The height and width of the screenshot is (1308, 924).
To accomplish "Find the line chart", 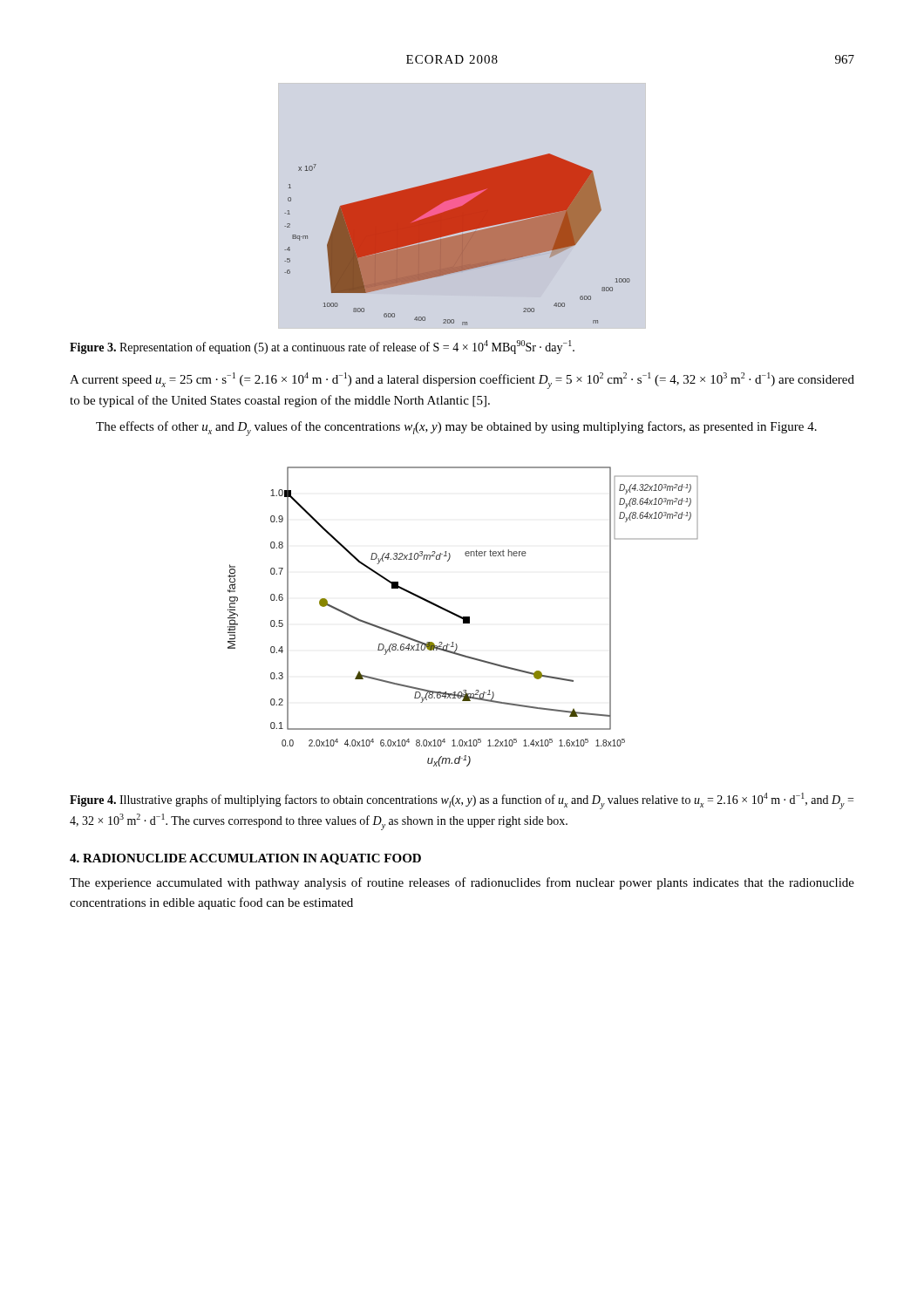I will (x=462, y=616).
